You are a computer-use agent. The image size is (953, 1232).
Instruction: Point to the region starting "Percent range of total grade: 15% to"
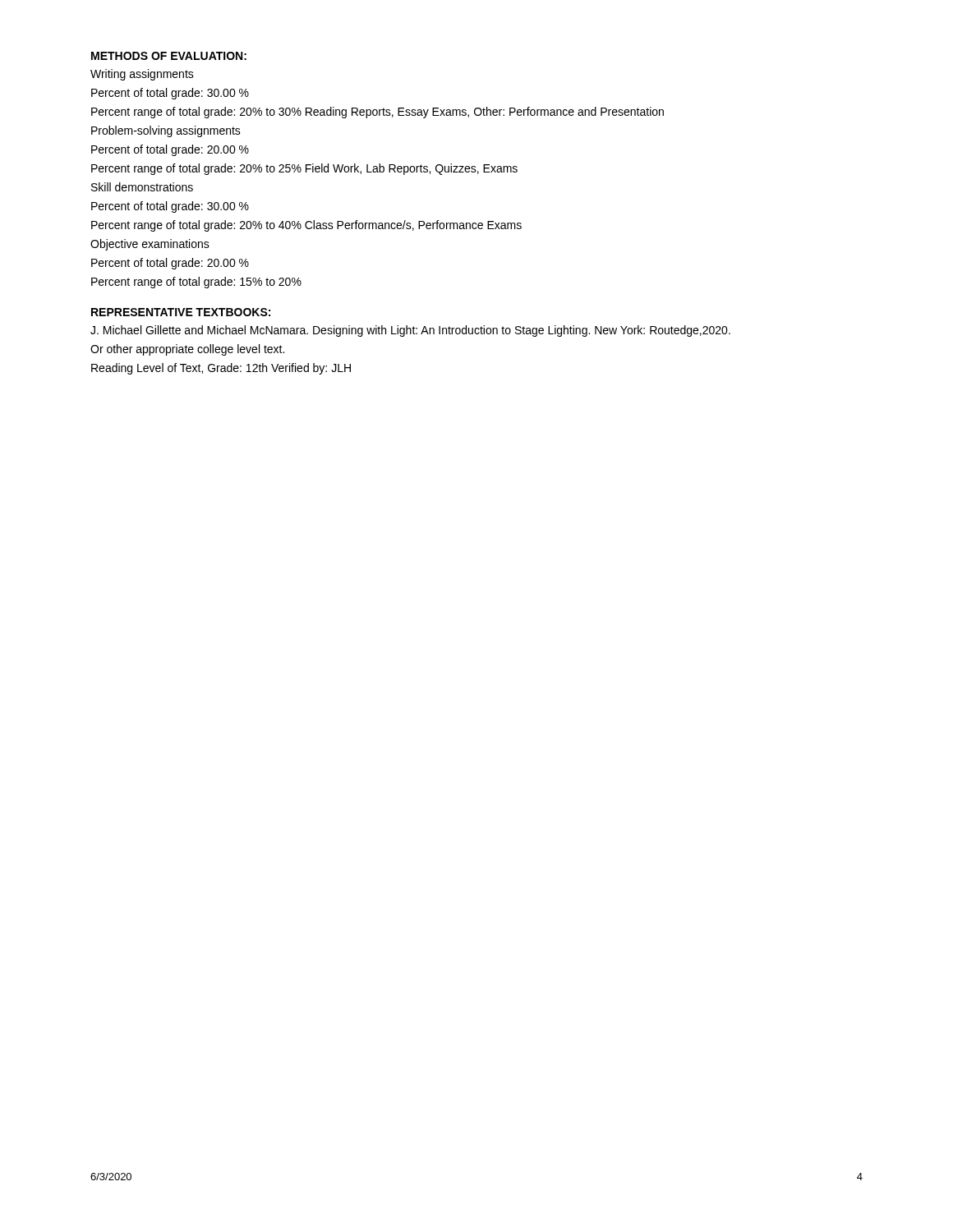(x=196, y=282)
